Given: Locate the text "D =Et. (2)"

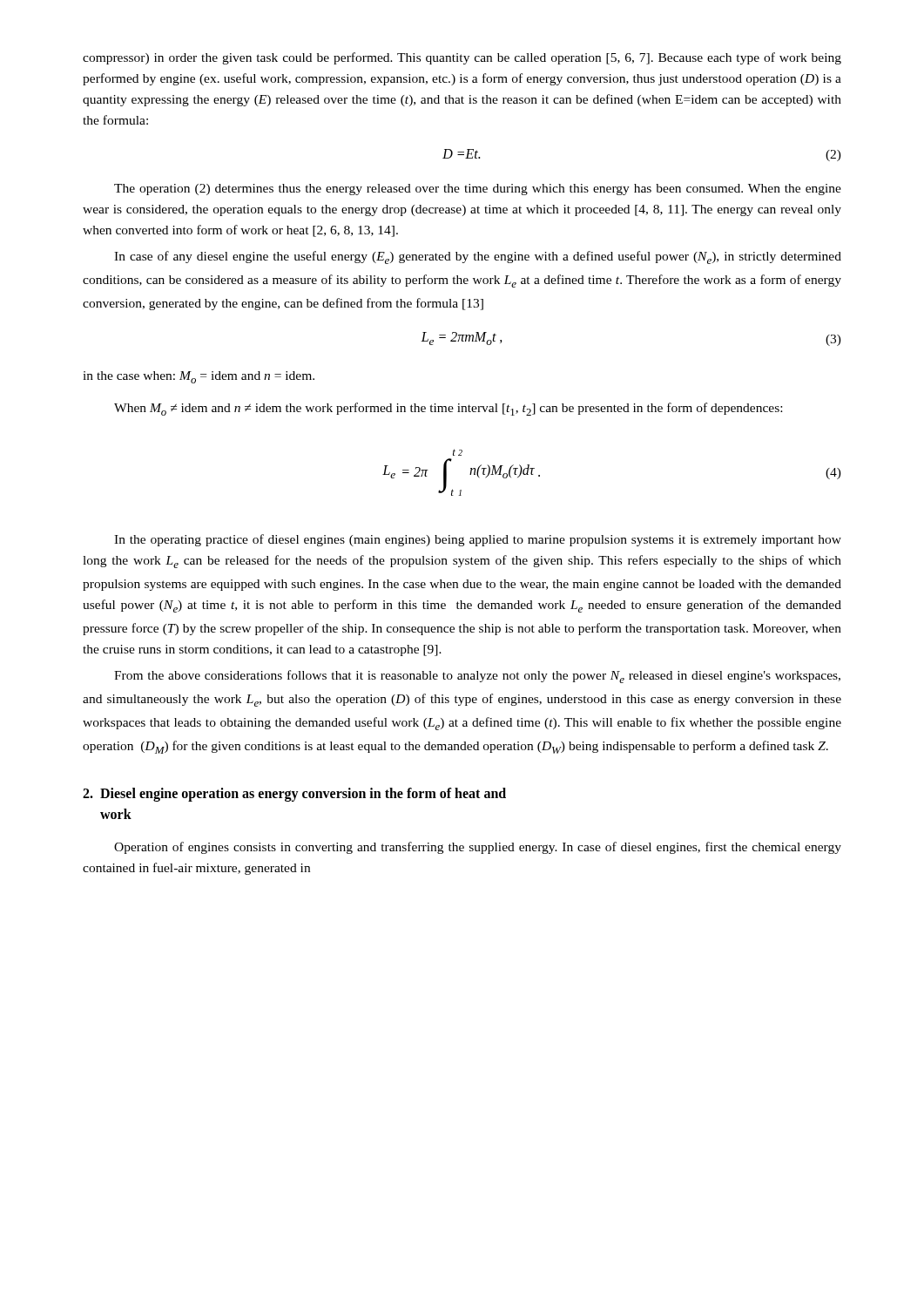Looking at the screenshot, I should pyautogui.click(x=469, y=154).
